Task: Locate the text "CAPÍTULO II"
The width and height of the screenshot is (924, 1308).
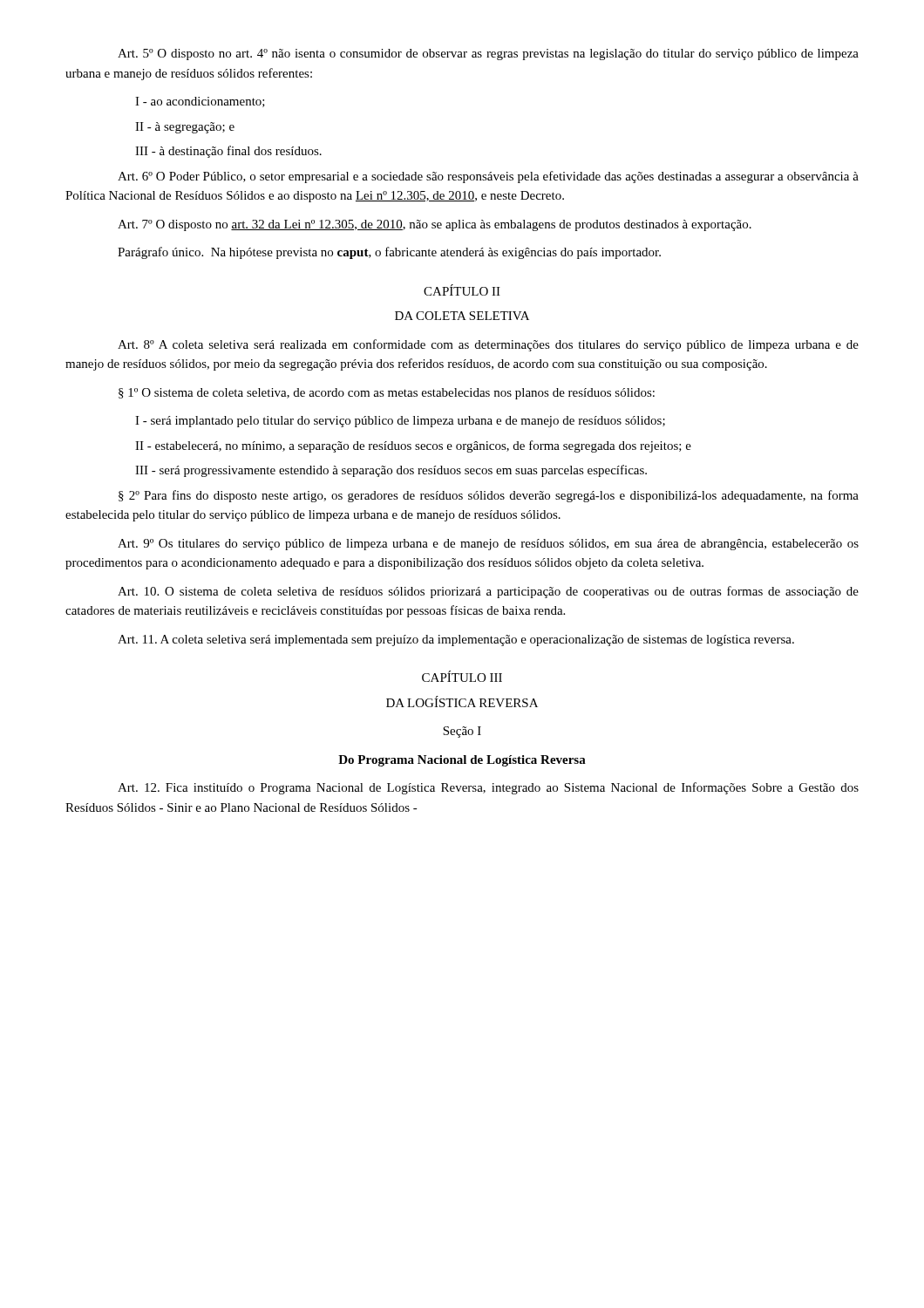Action: click(462, 291)
